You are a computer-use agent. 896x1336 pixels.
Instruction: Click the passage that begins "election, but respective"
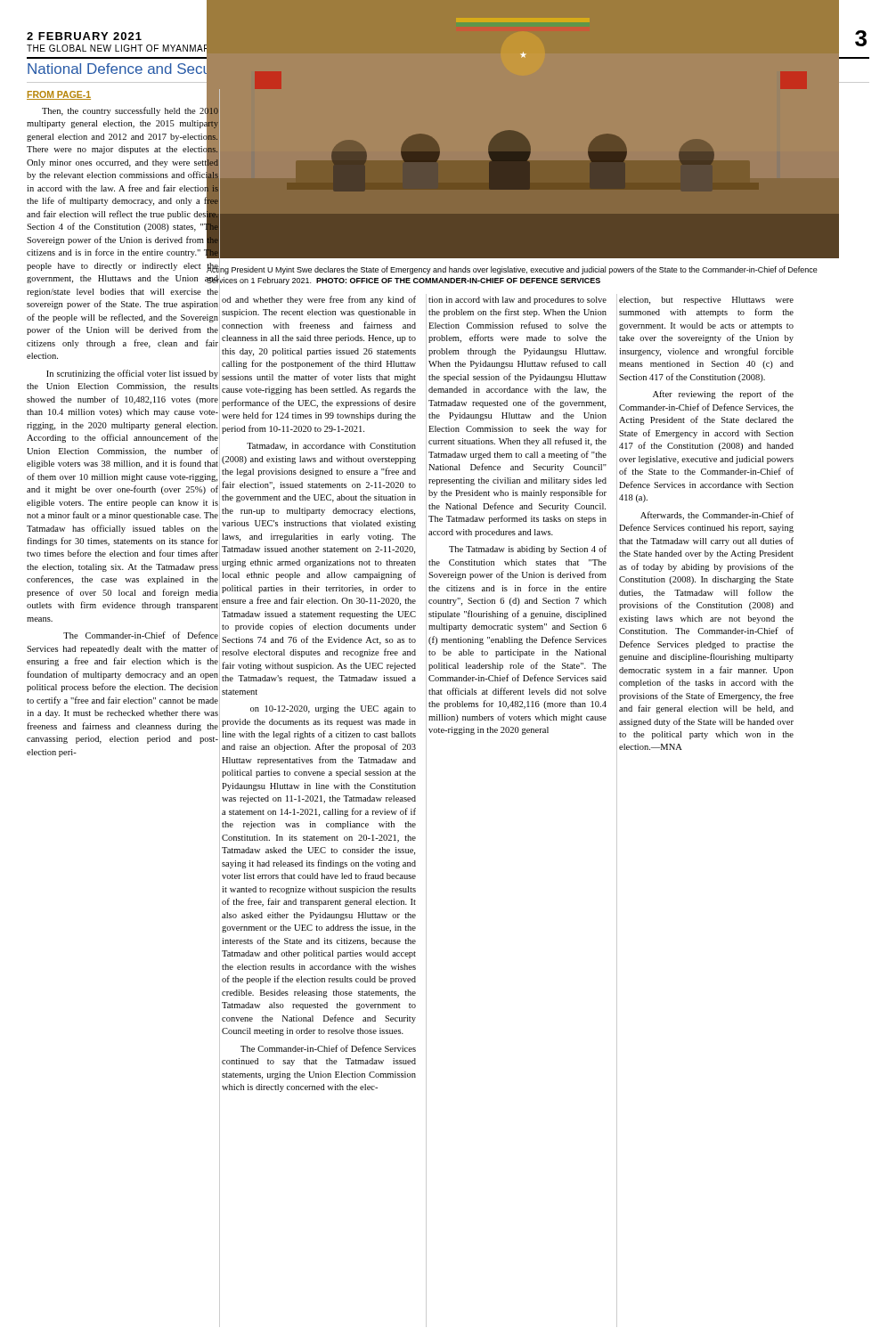pyautogui.click(x=706, y=524)
